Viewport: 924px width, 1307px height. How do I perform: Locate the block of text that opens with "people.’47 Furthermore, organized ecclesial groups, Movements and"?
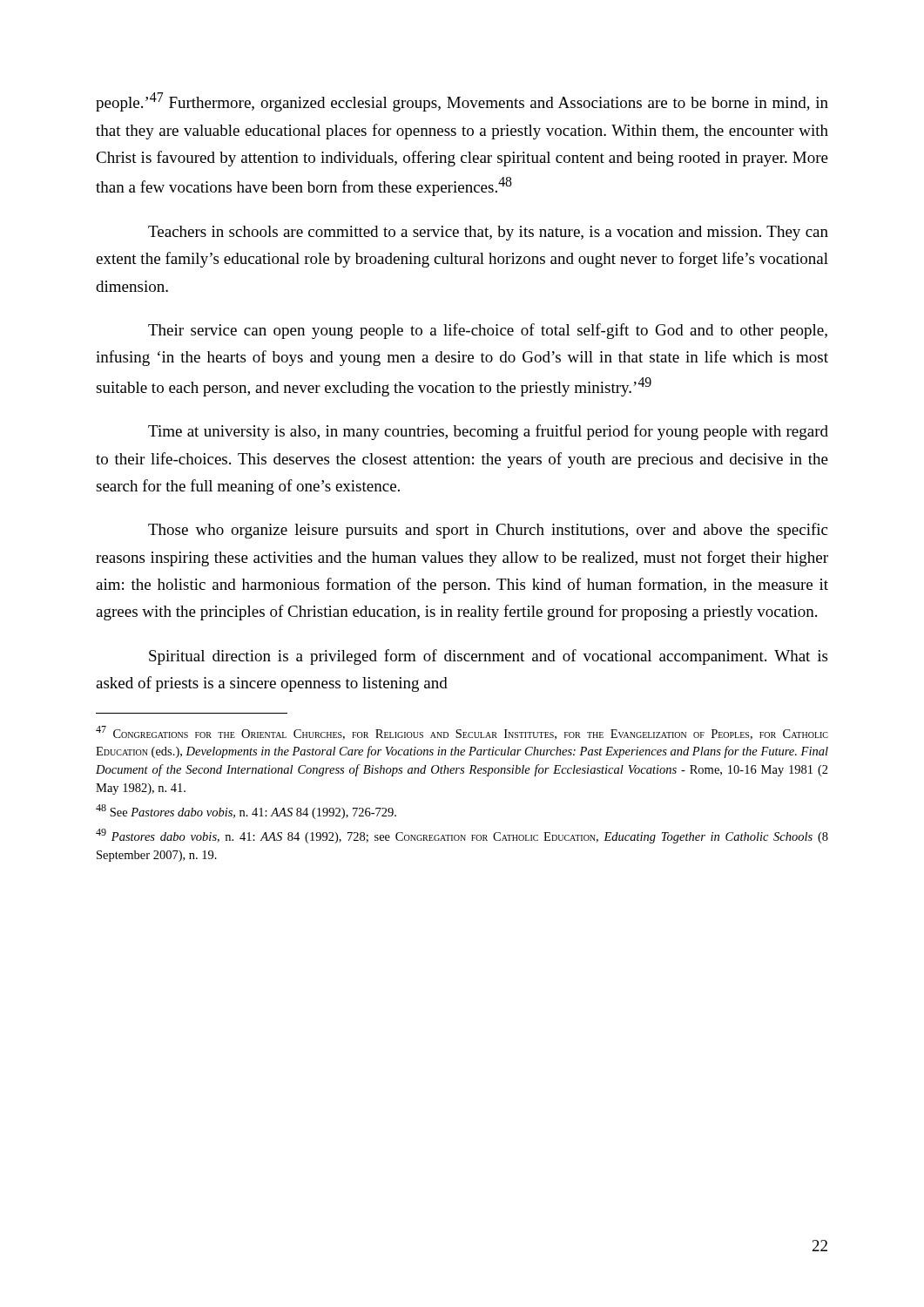(462, 144)
